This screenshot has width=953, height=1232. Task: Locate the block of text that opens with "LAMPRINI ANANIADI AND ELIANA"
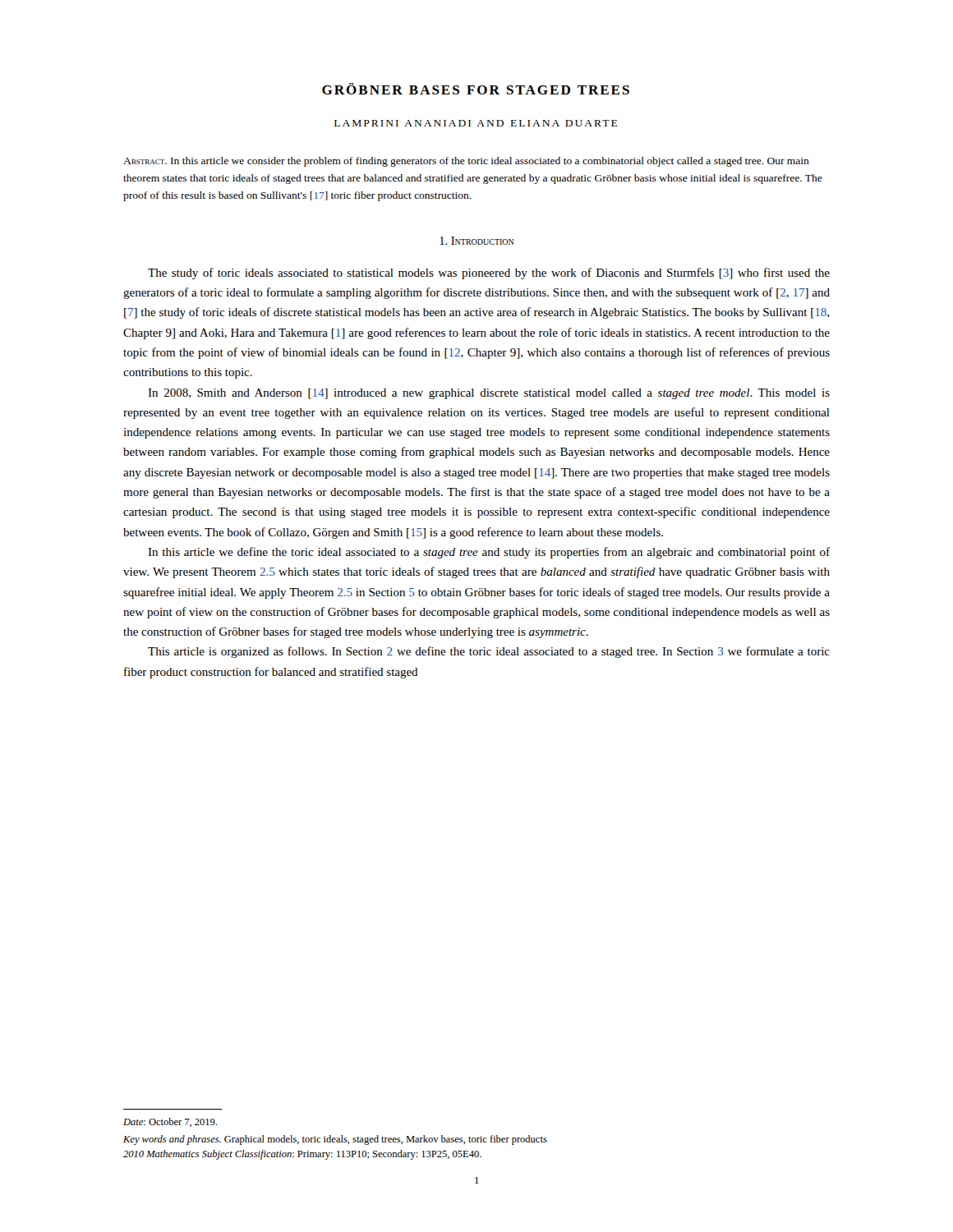(476, 123)
